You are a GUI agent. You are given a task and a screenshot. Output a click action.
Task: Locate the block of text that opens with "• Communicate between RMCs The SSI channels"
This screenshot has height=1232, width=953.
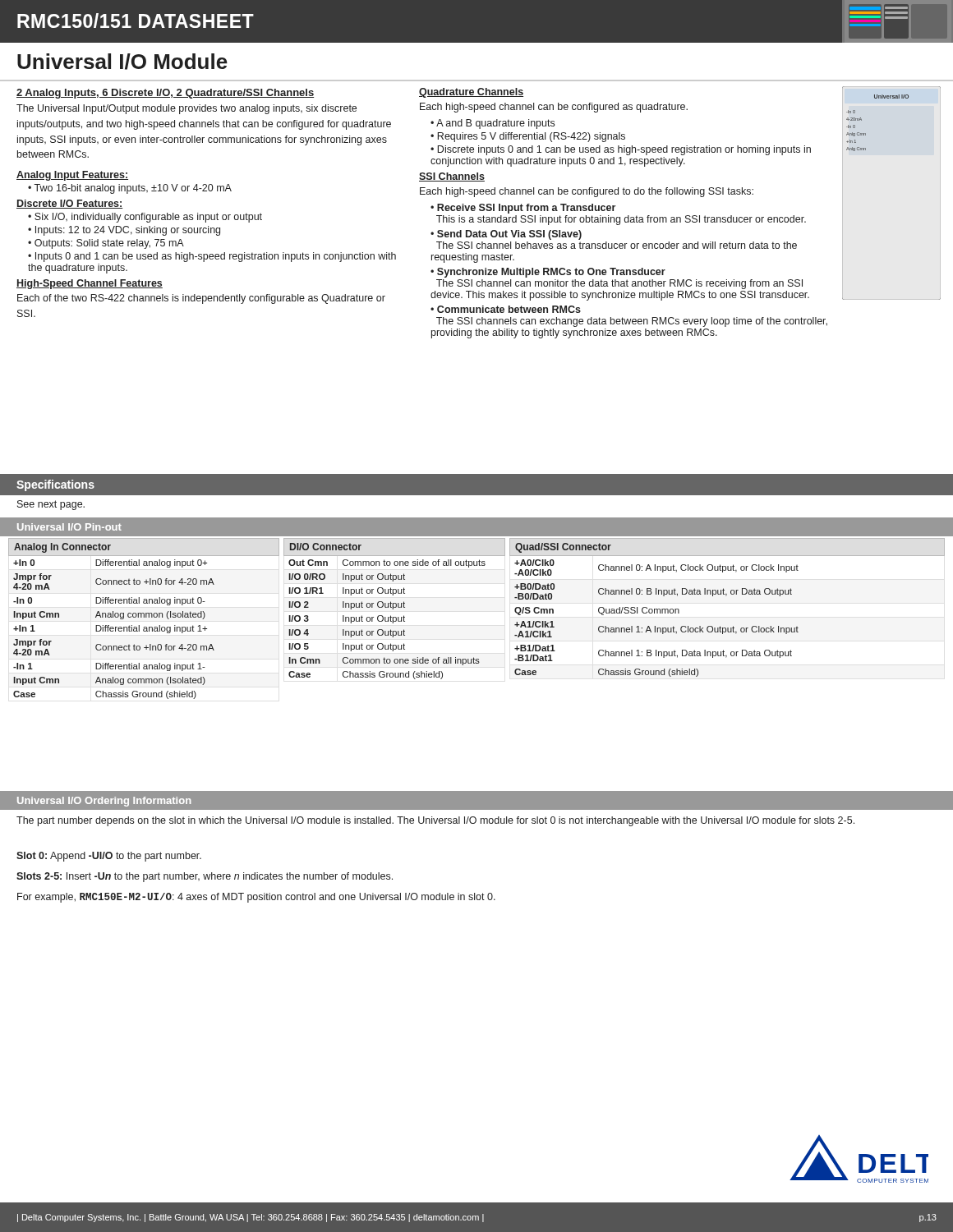click(x=629, y=321)
